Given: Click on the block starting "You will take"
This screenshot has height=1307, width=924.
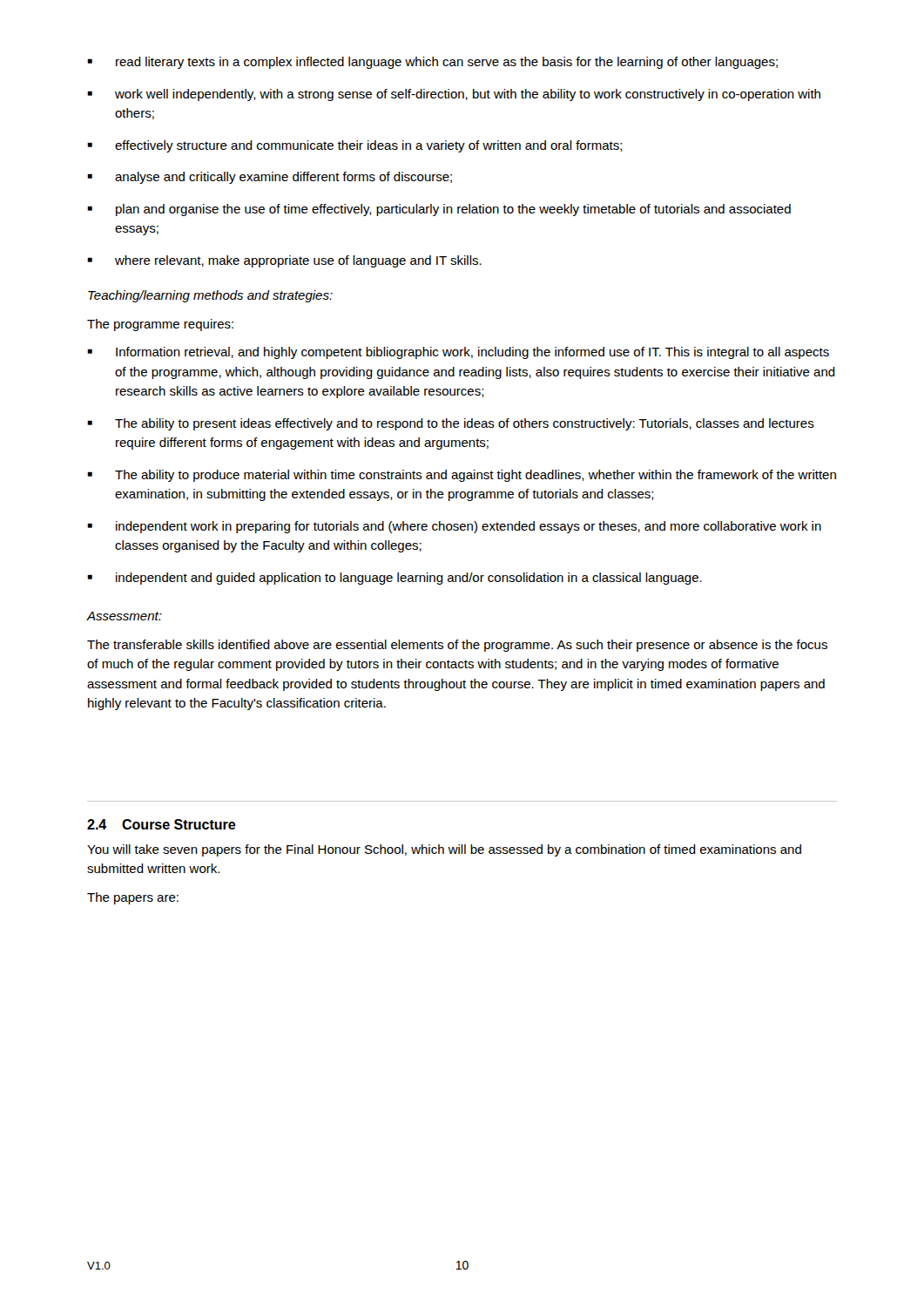Looking at the screenshot, I should (x=444, y=859).
